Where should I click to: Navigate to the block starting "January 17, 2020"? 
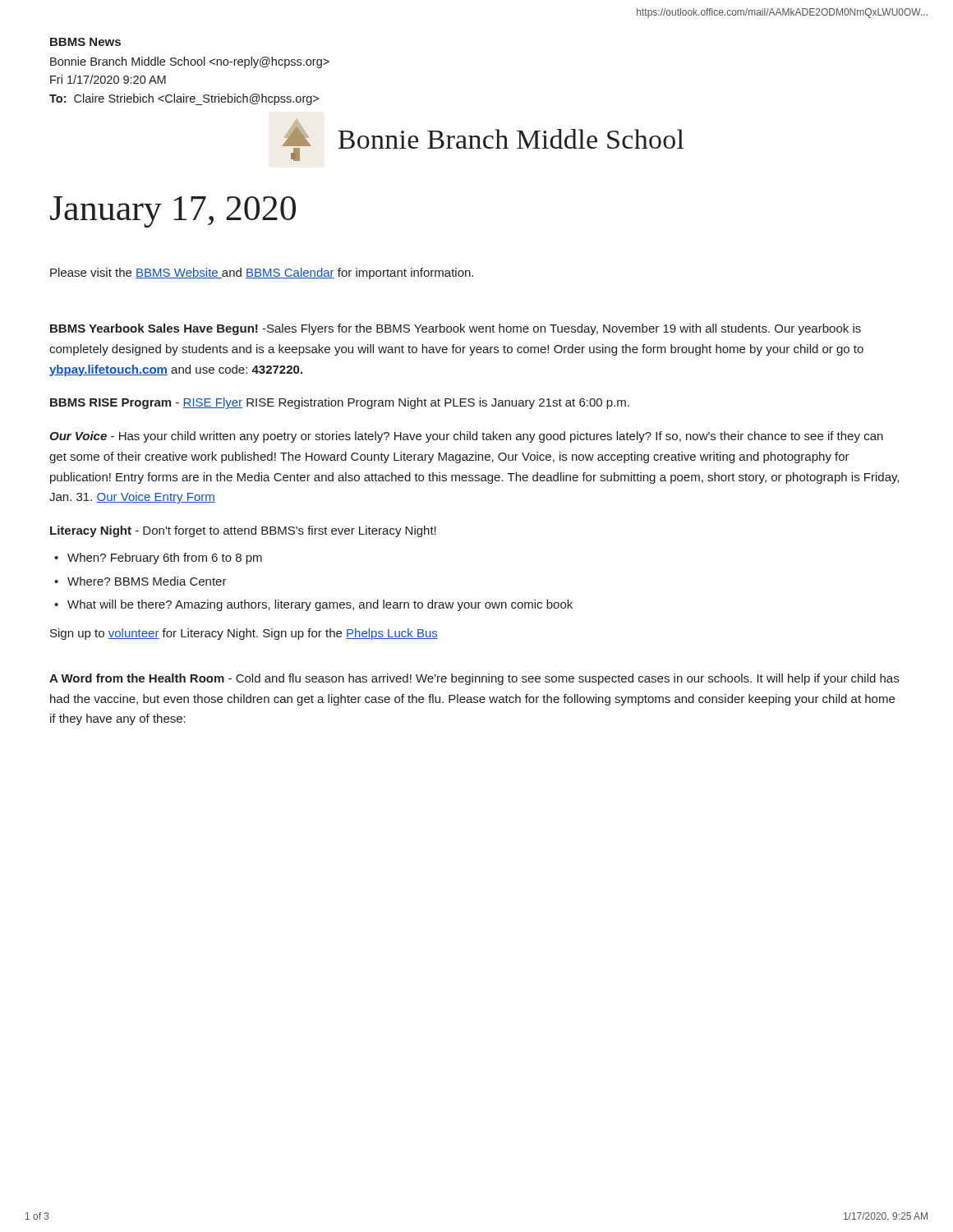tap(173, 208)
